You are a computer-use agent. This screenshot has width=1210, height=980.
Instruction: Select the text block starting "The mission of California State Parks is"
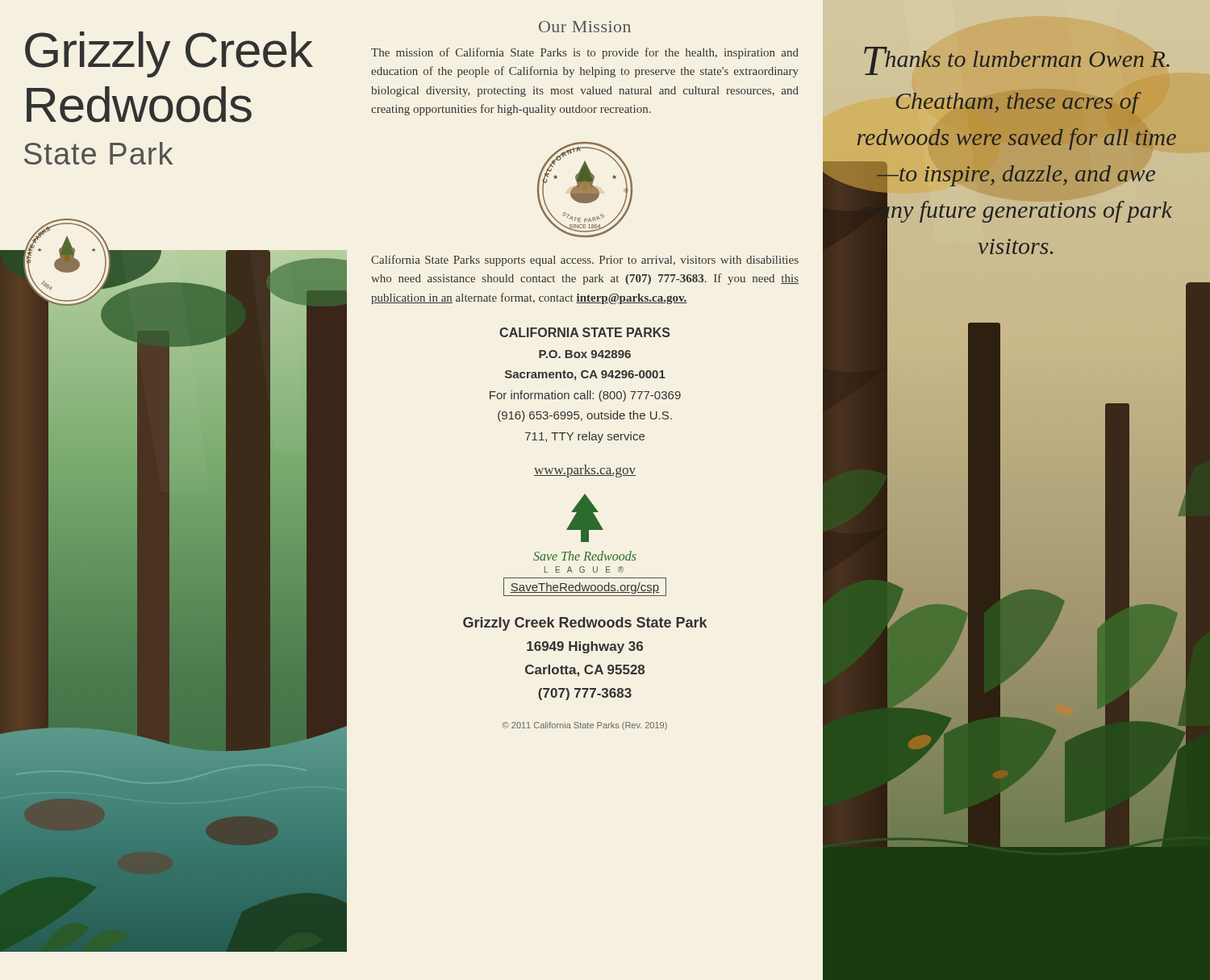point(585,81)
